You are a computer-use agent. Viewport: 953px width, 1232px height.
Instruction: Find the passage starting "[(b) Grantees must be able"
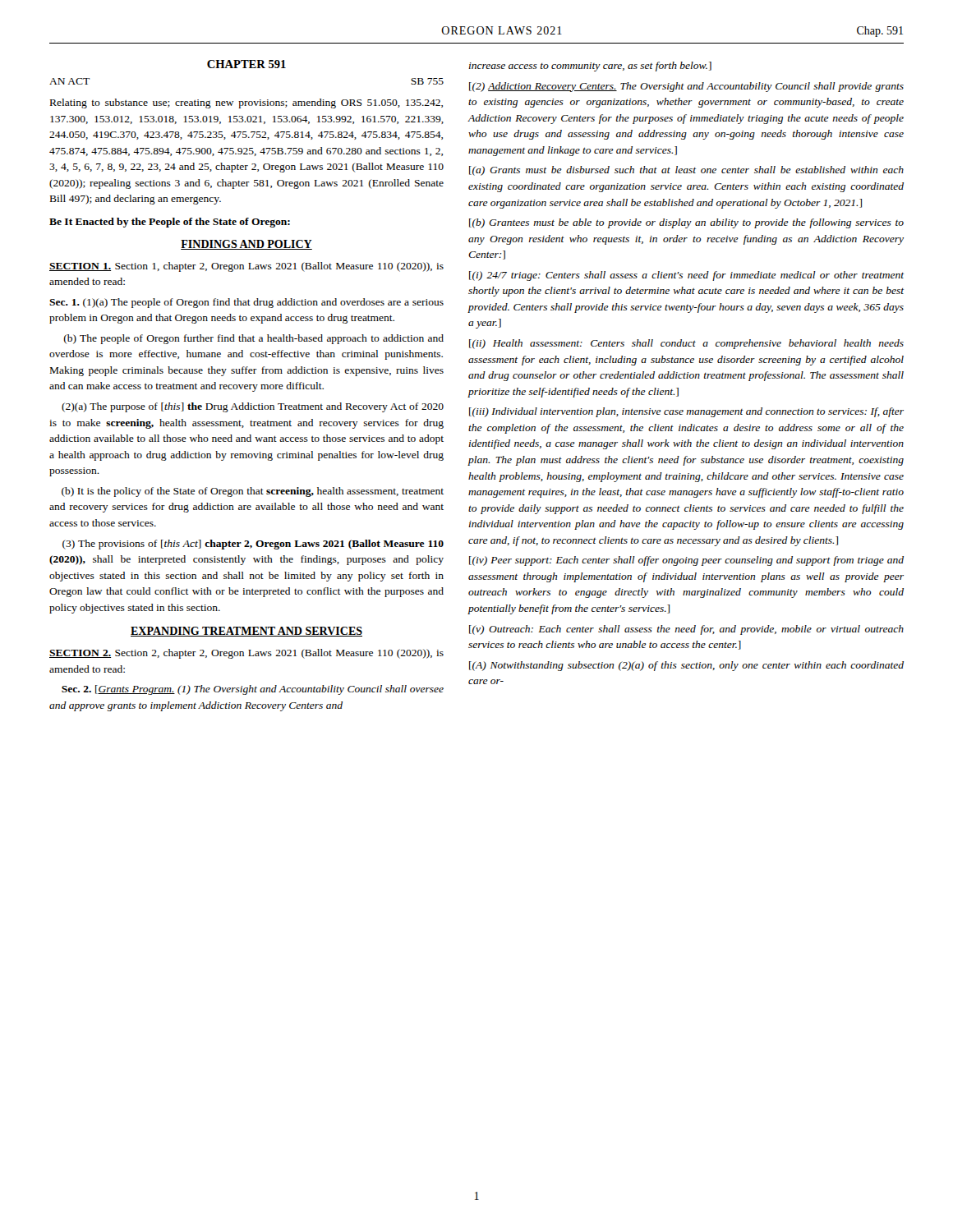tap(686, 238)
